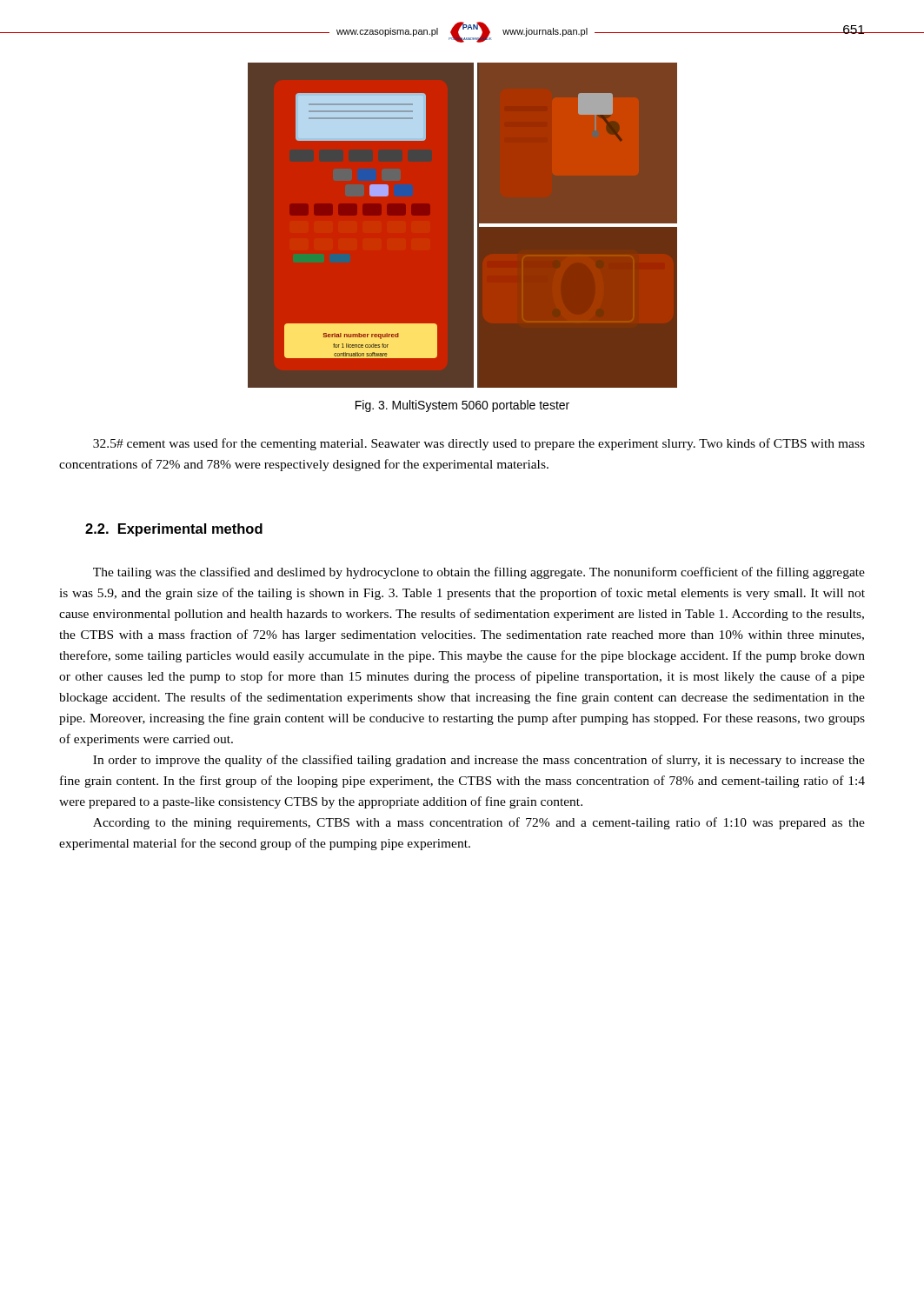
Task: Find the photo
Action: click(462, 225)
